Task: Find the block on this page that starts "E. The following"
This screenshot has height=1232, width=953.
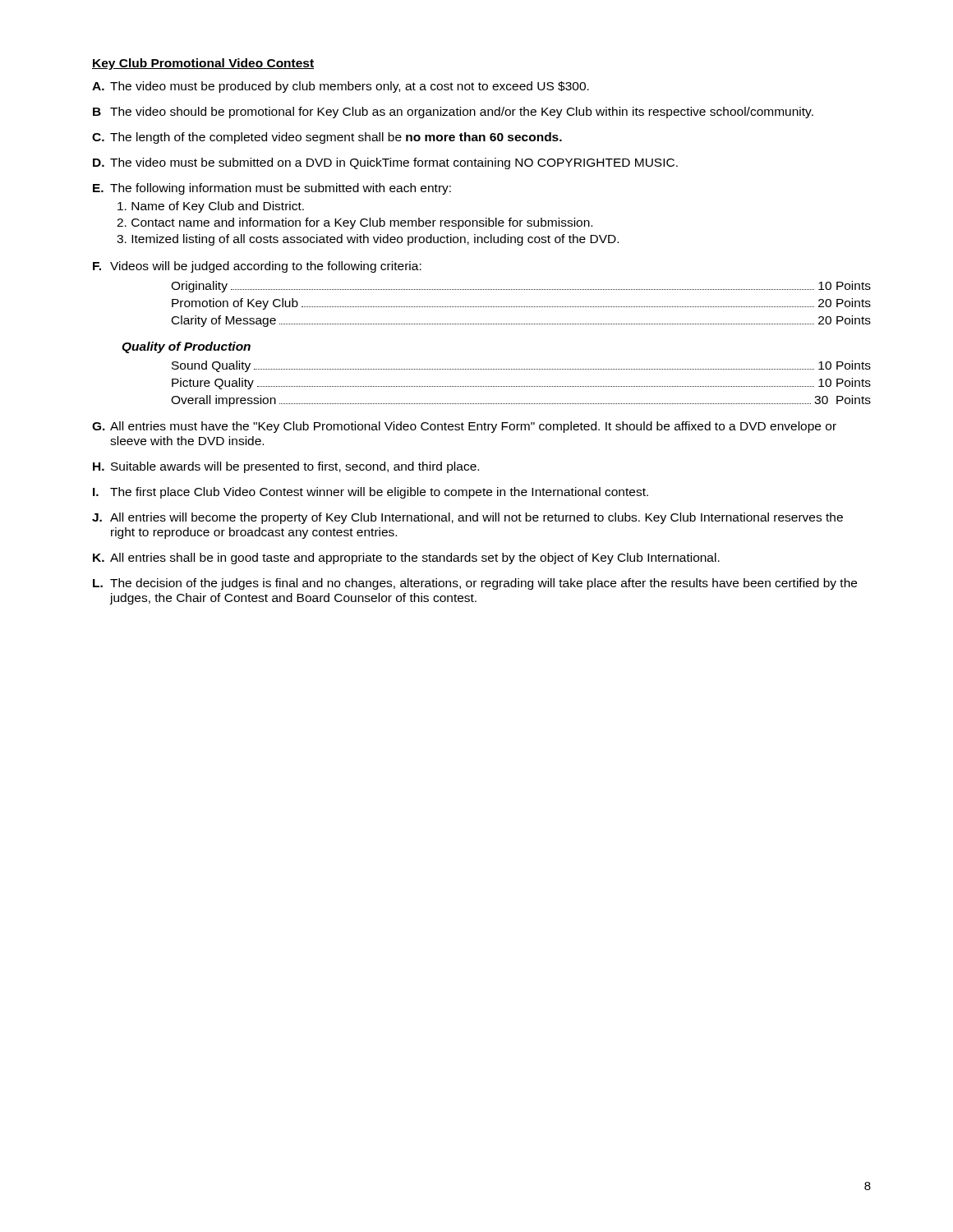Action: pyautogui.click(x=481, y=214)
